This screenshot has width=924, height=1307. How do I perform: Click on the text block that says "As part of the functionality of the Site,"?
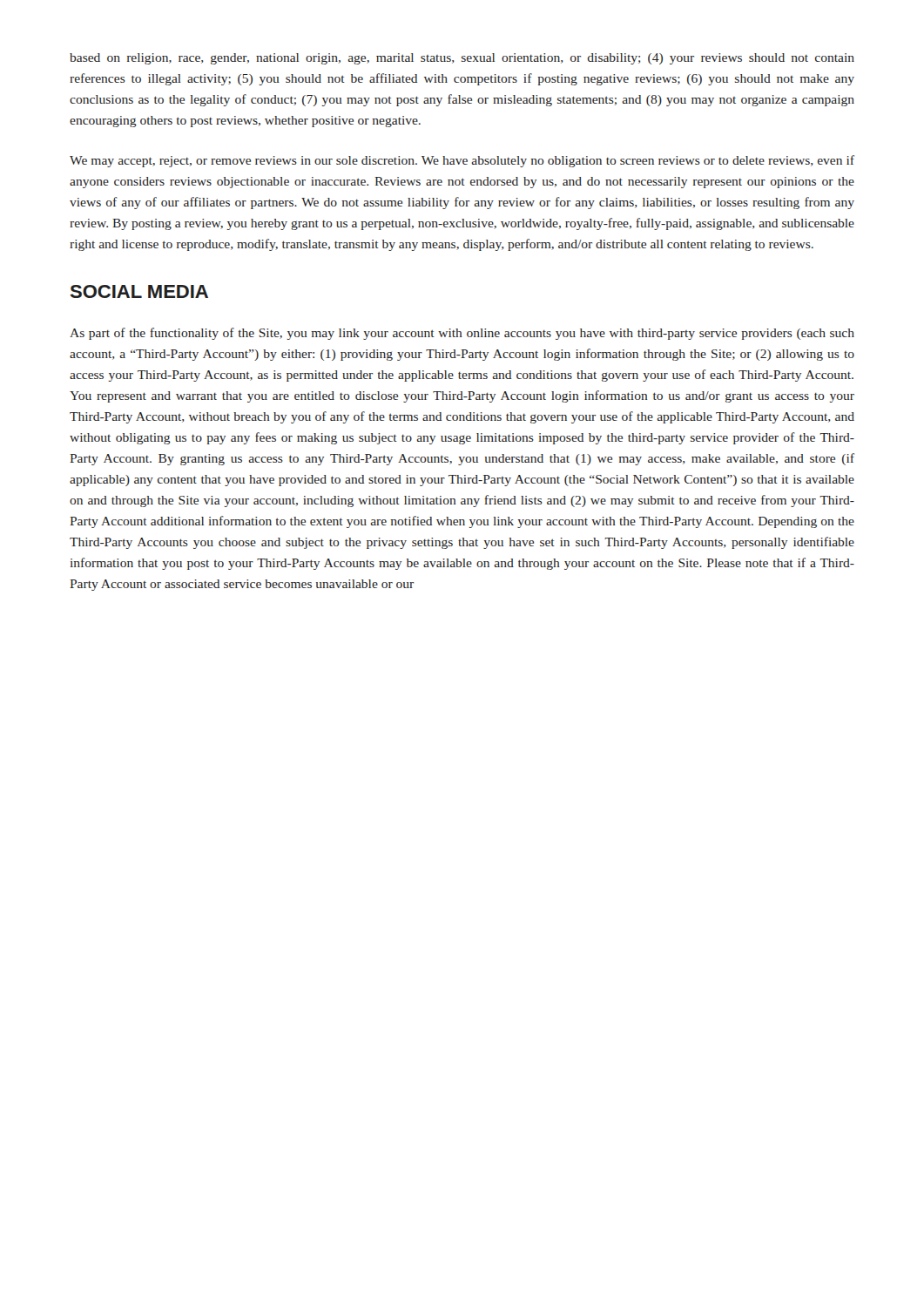(x=462, y=458)
